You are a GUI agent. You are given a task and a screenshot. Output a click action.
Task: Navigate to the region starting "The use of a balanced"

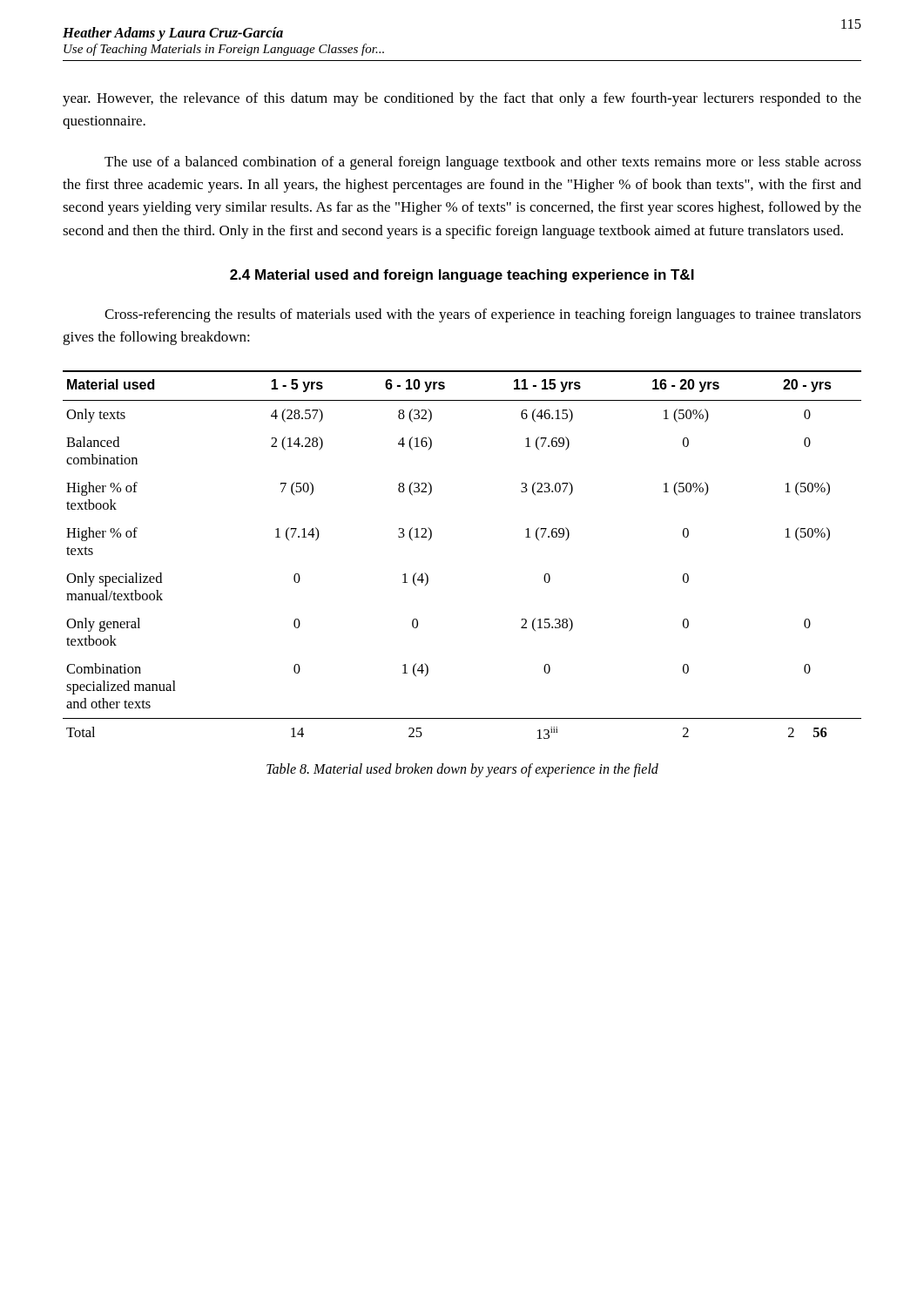(462, 196)
